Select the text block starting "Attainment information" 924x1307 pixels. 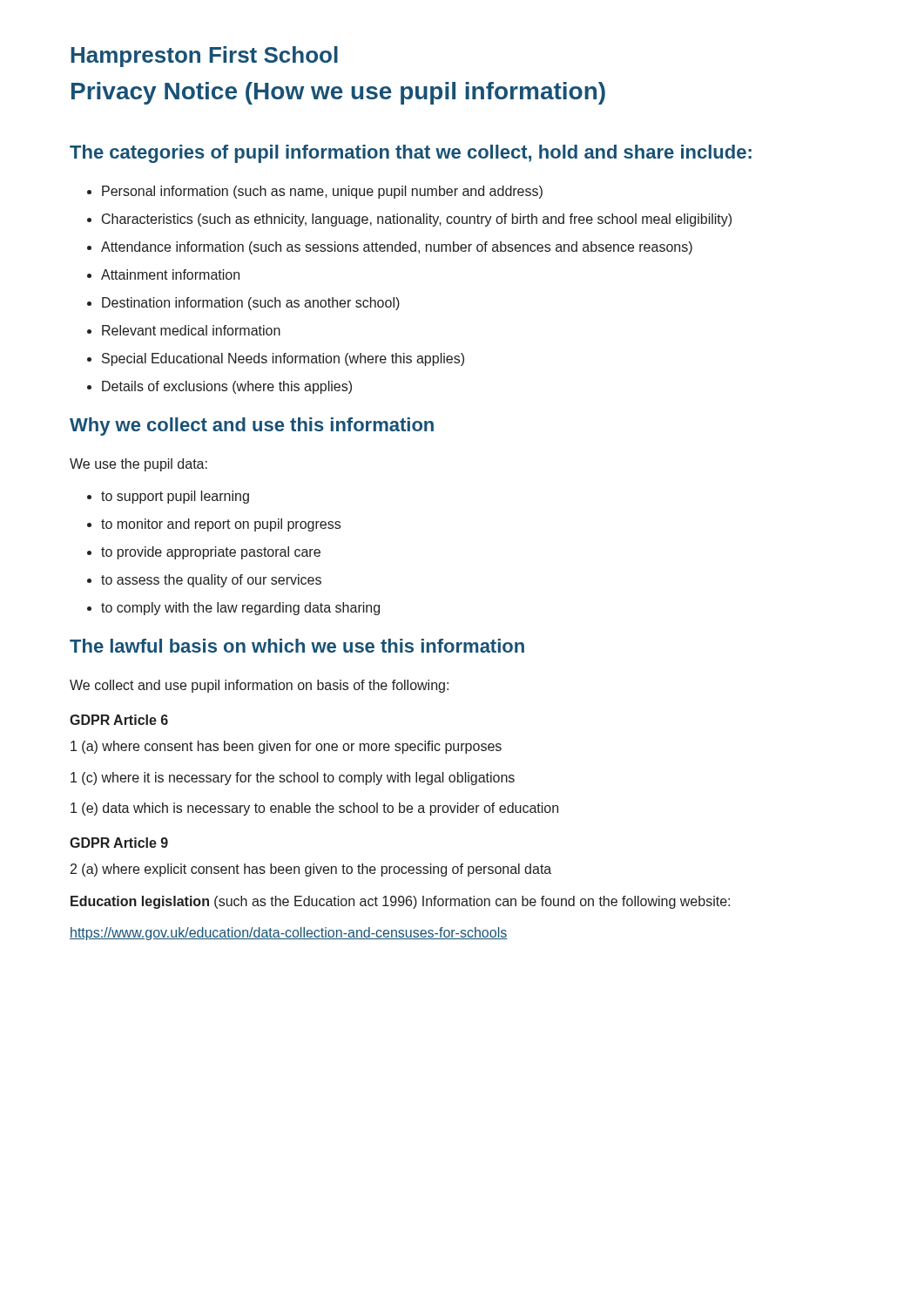pos(170,274)
